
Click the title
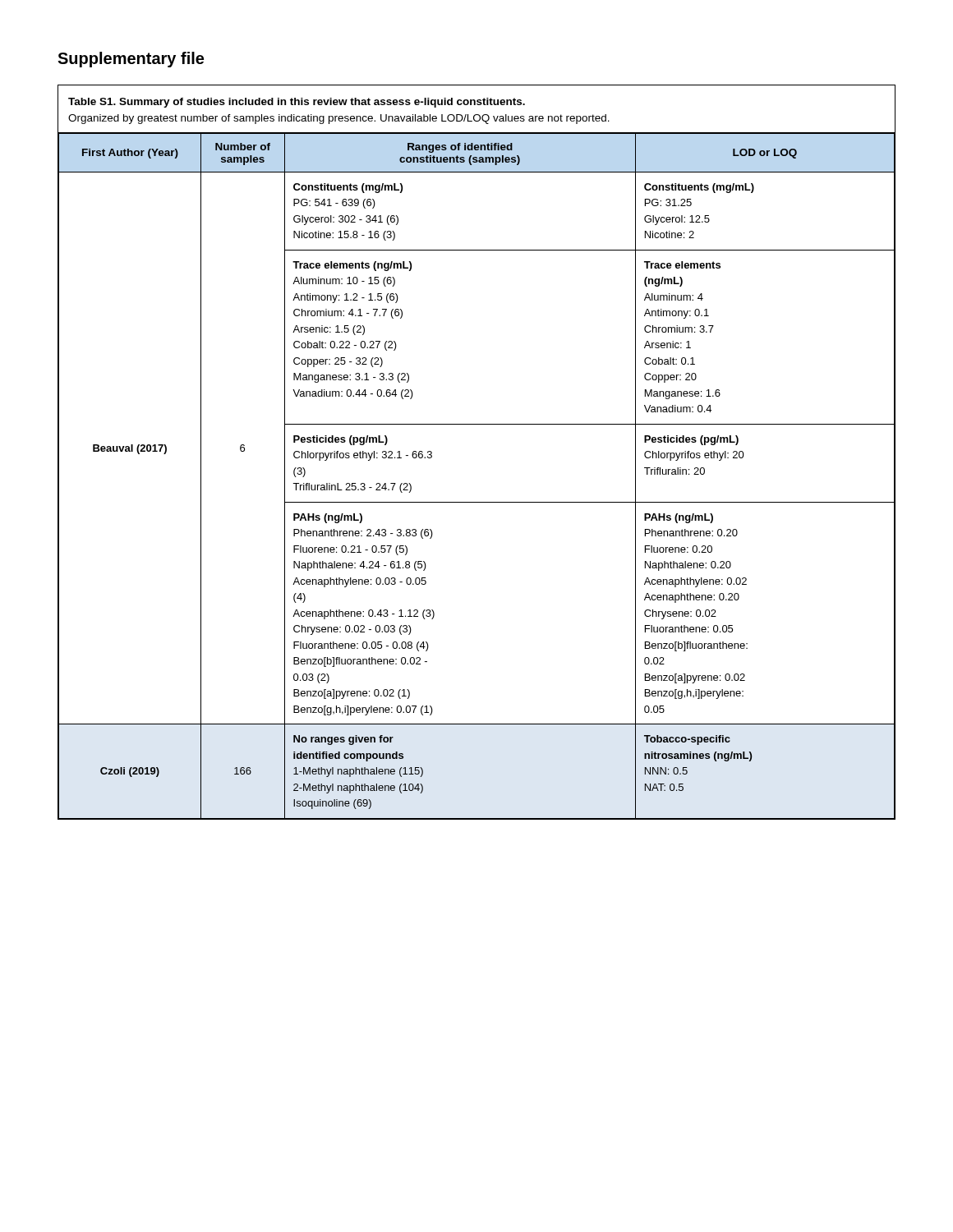click(131, 58)
